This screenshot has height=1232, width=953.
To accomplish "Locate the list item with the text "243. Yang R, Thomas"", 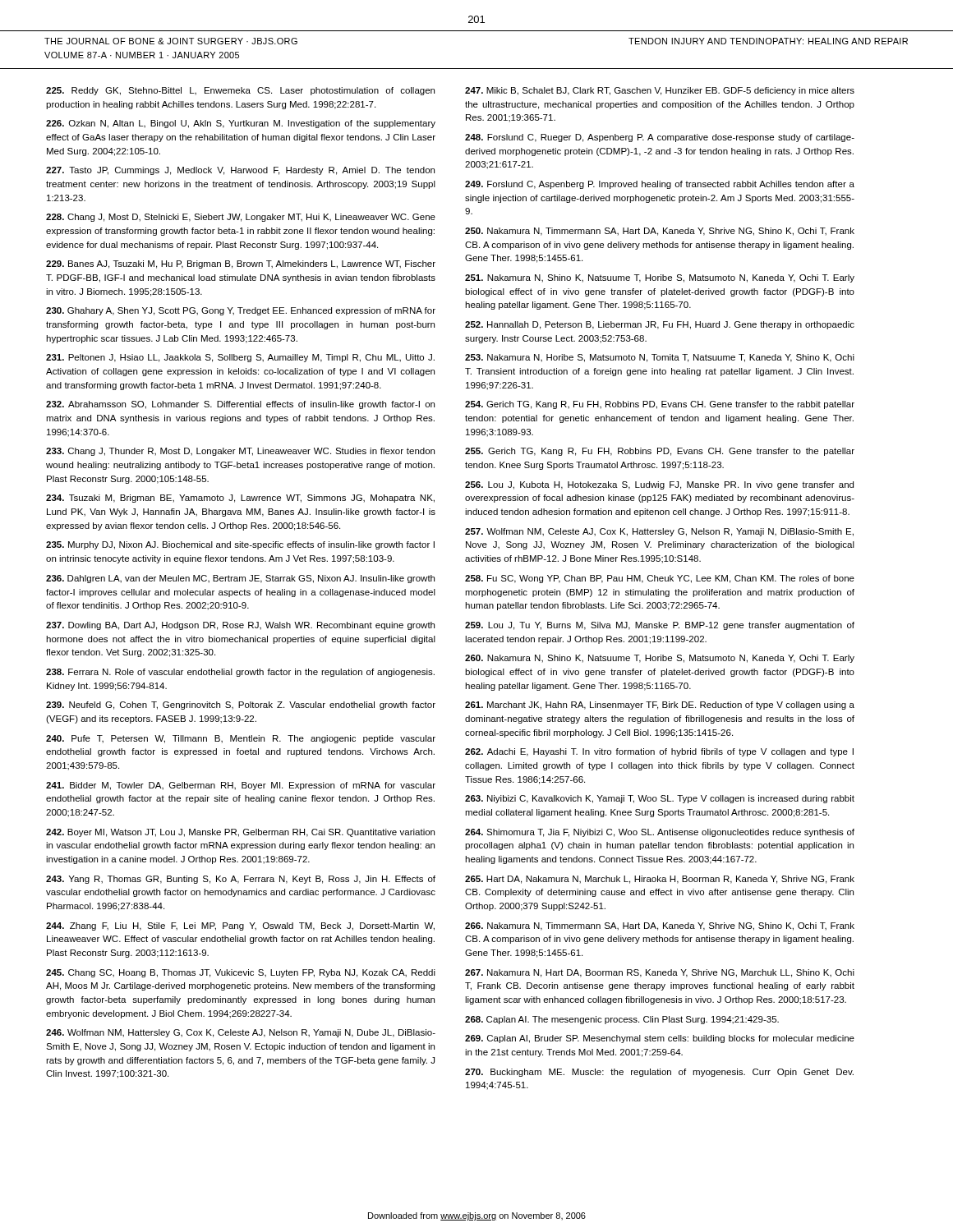I will pos(241,892).
